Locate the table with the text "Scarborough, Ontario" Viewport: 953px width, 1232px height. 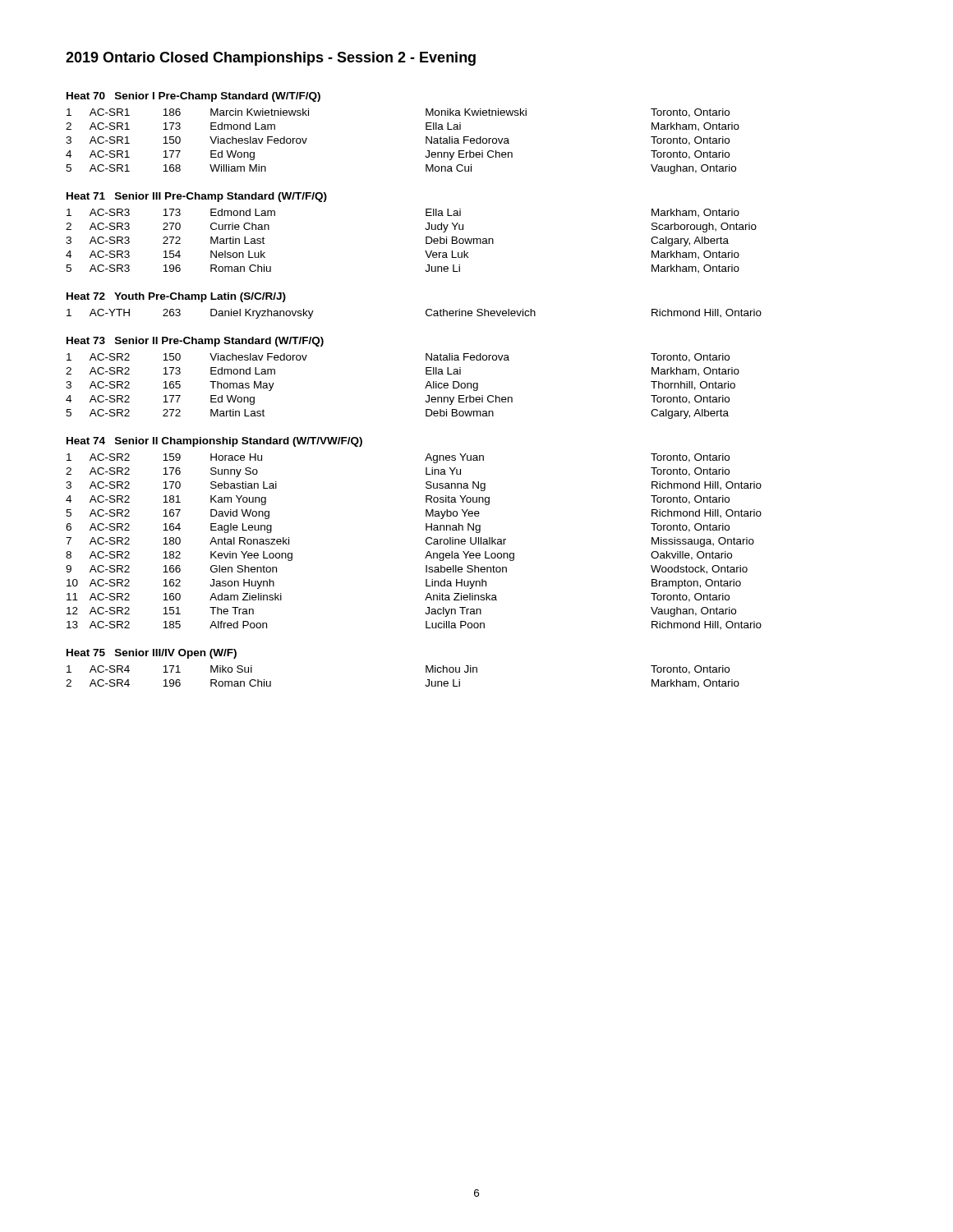476,240
